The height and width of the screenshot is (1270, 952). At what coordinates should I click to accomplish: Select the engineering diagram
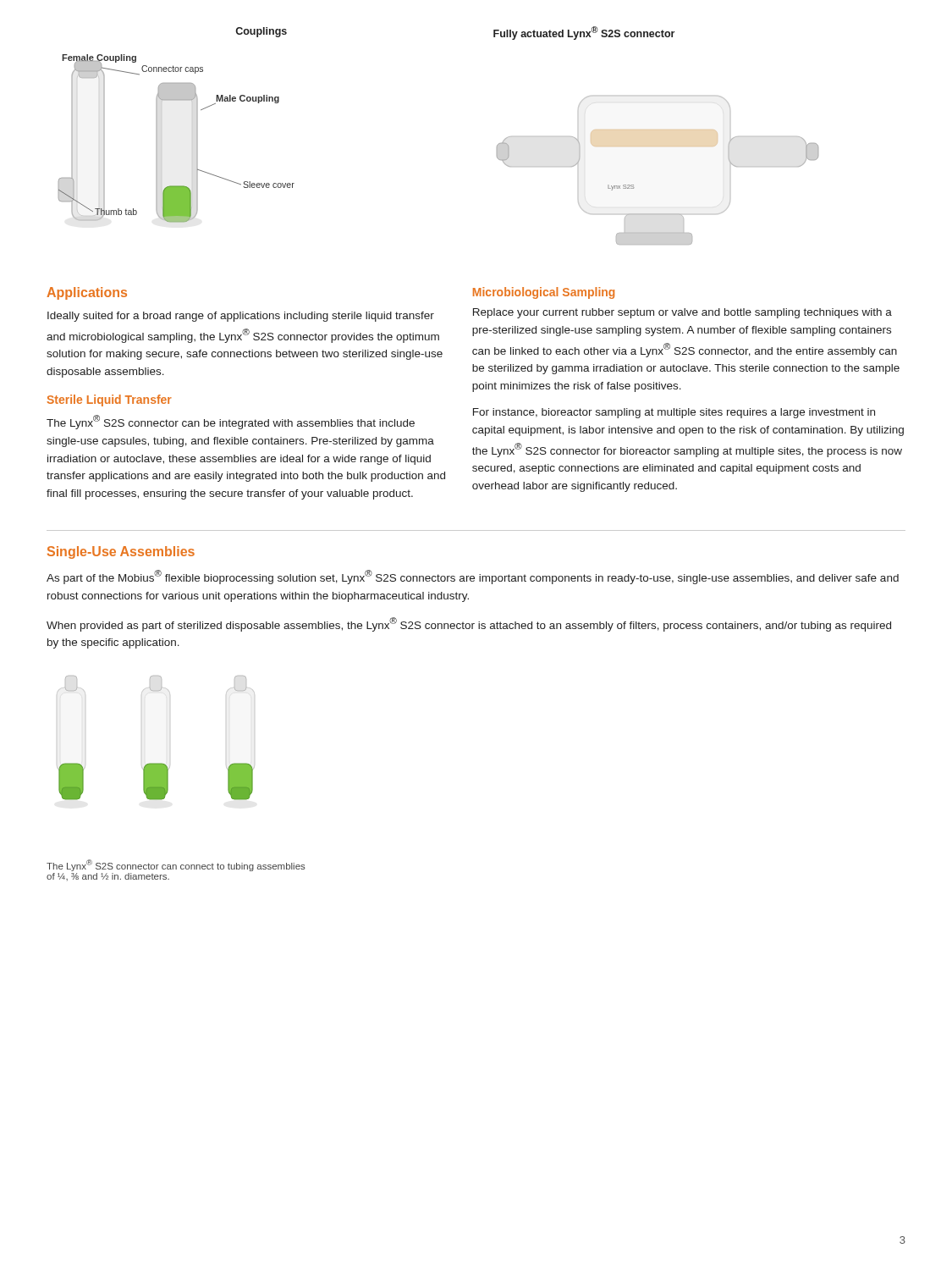(261, 145)
